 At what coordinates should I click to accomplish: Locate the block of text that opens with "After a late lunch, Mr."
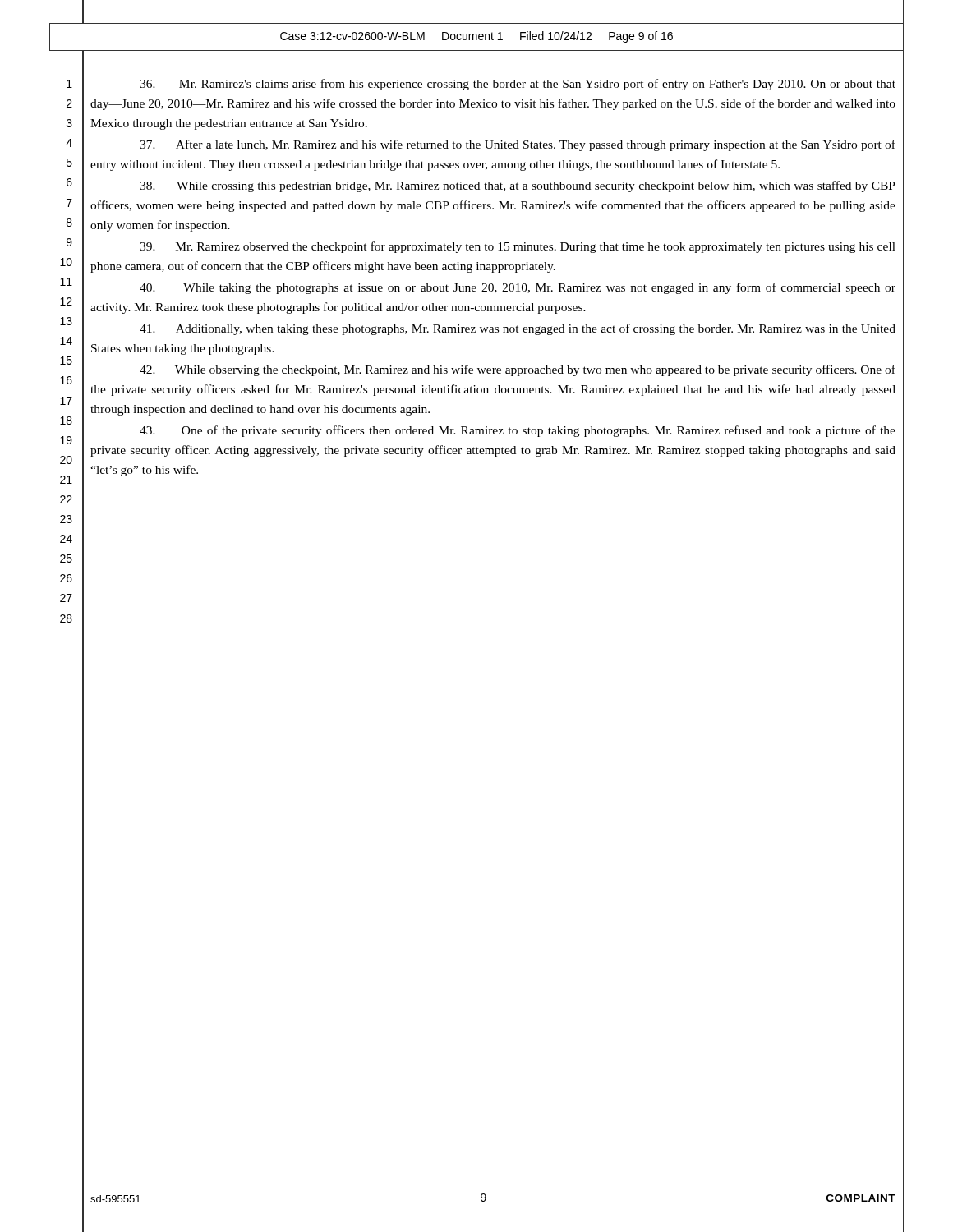493,154
